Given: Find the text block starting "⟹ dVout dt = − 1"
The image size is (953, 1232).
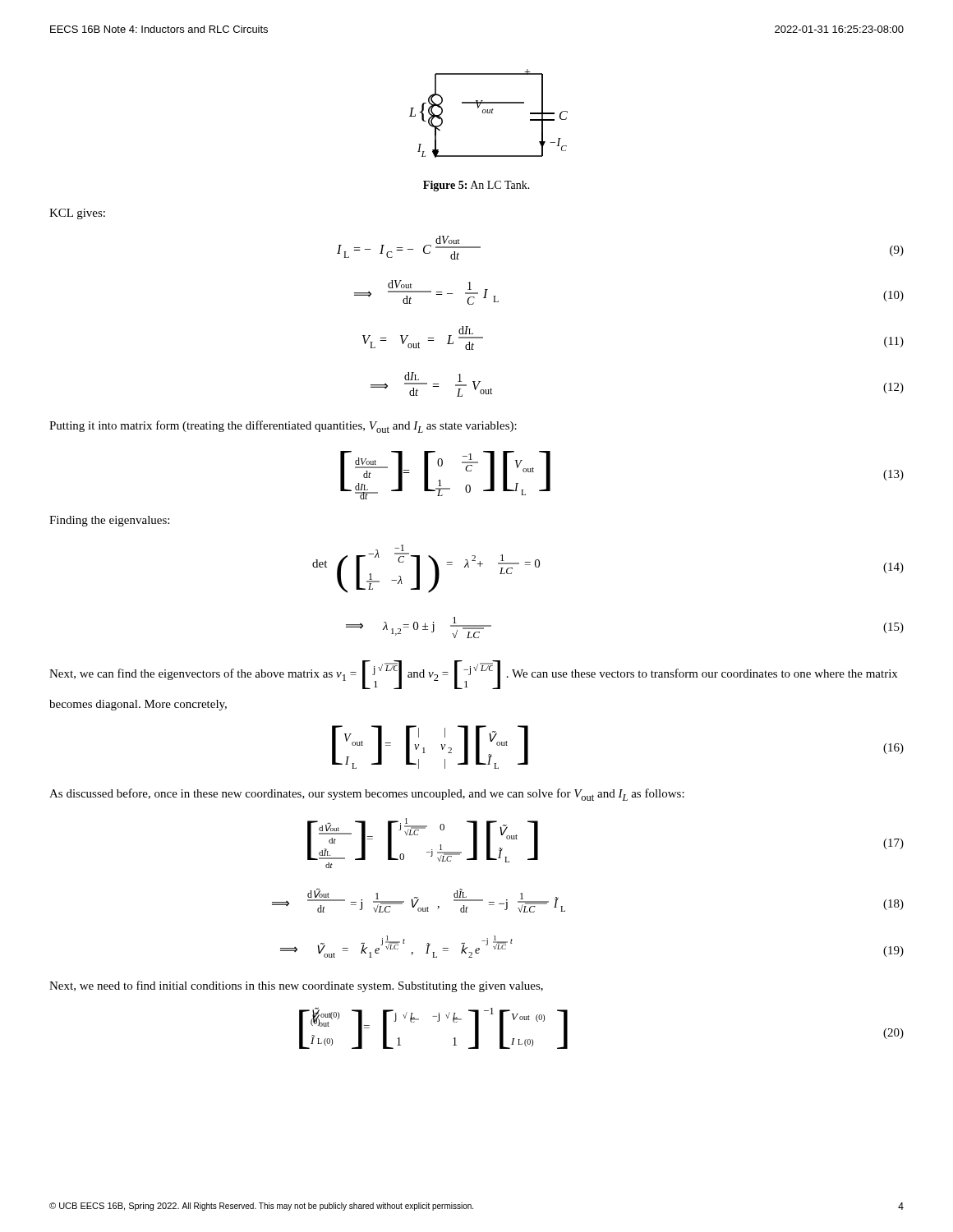Looking at the screenshot, I should click(410, 292).
